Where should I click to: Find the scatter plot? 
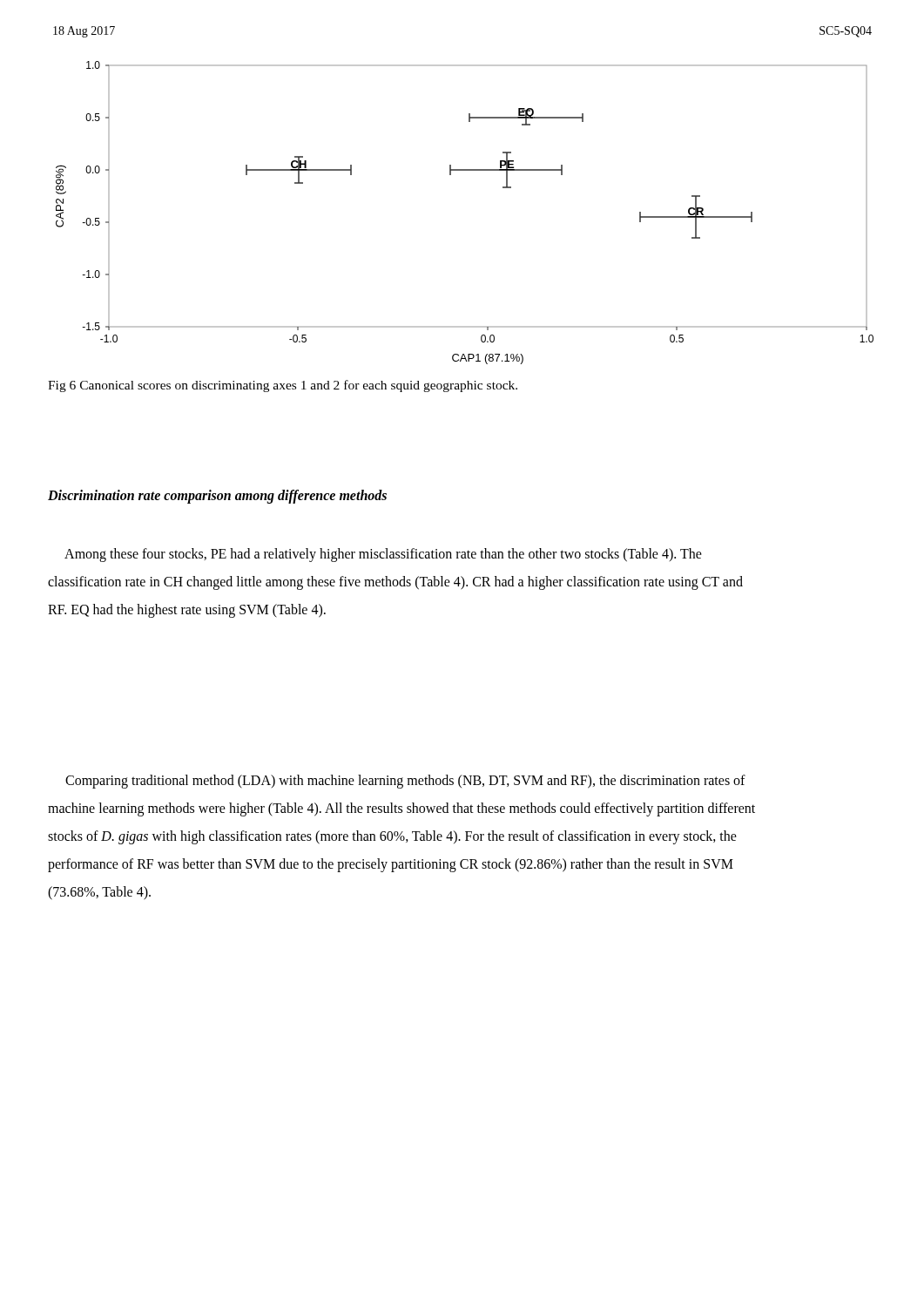(466, 211)
